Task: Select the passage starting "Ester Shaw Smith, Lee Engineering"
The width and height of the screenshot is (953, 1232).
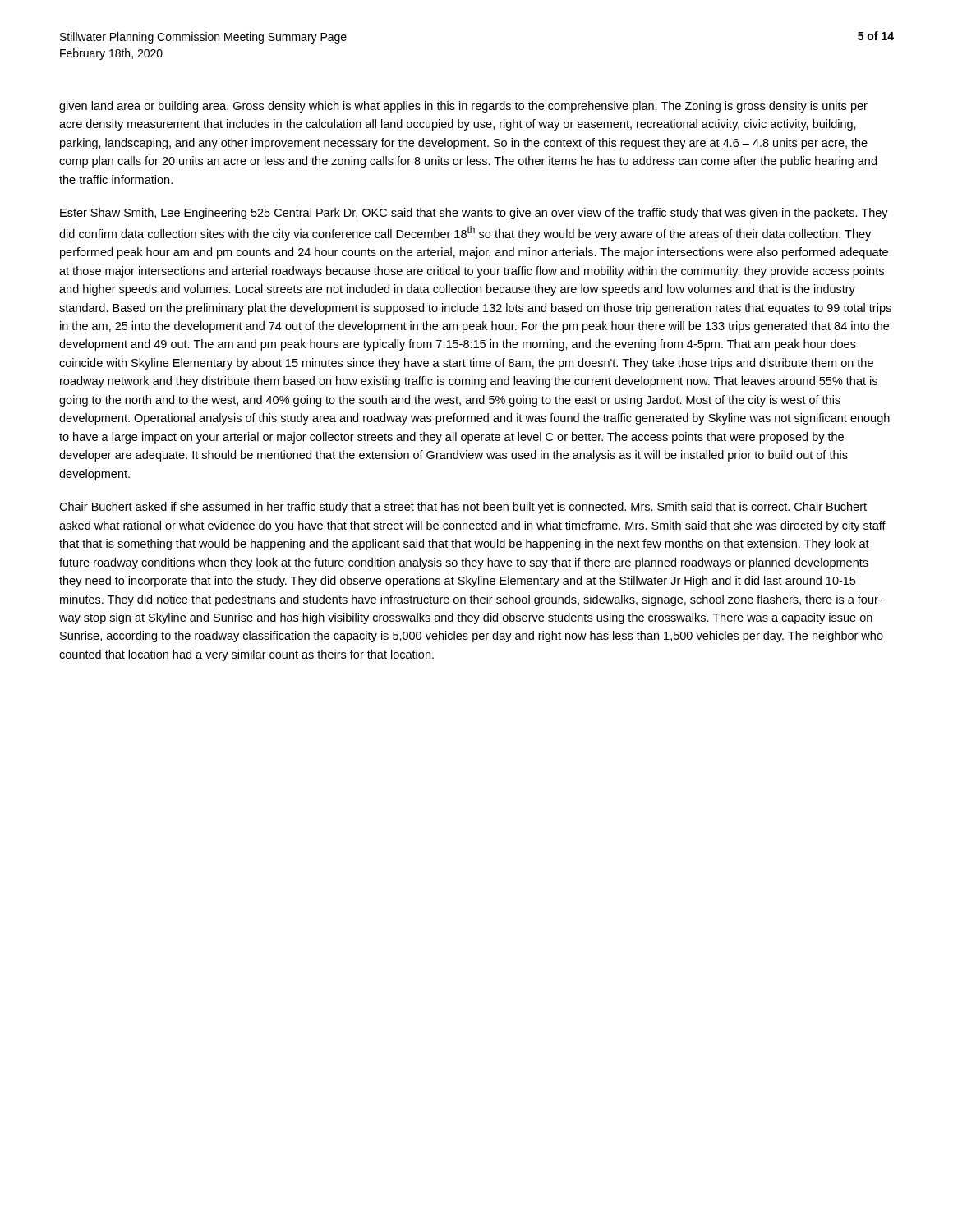Action: click(x=475, y=343)
